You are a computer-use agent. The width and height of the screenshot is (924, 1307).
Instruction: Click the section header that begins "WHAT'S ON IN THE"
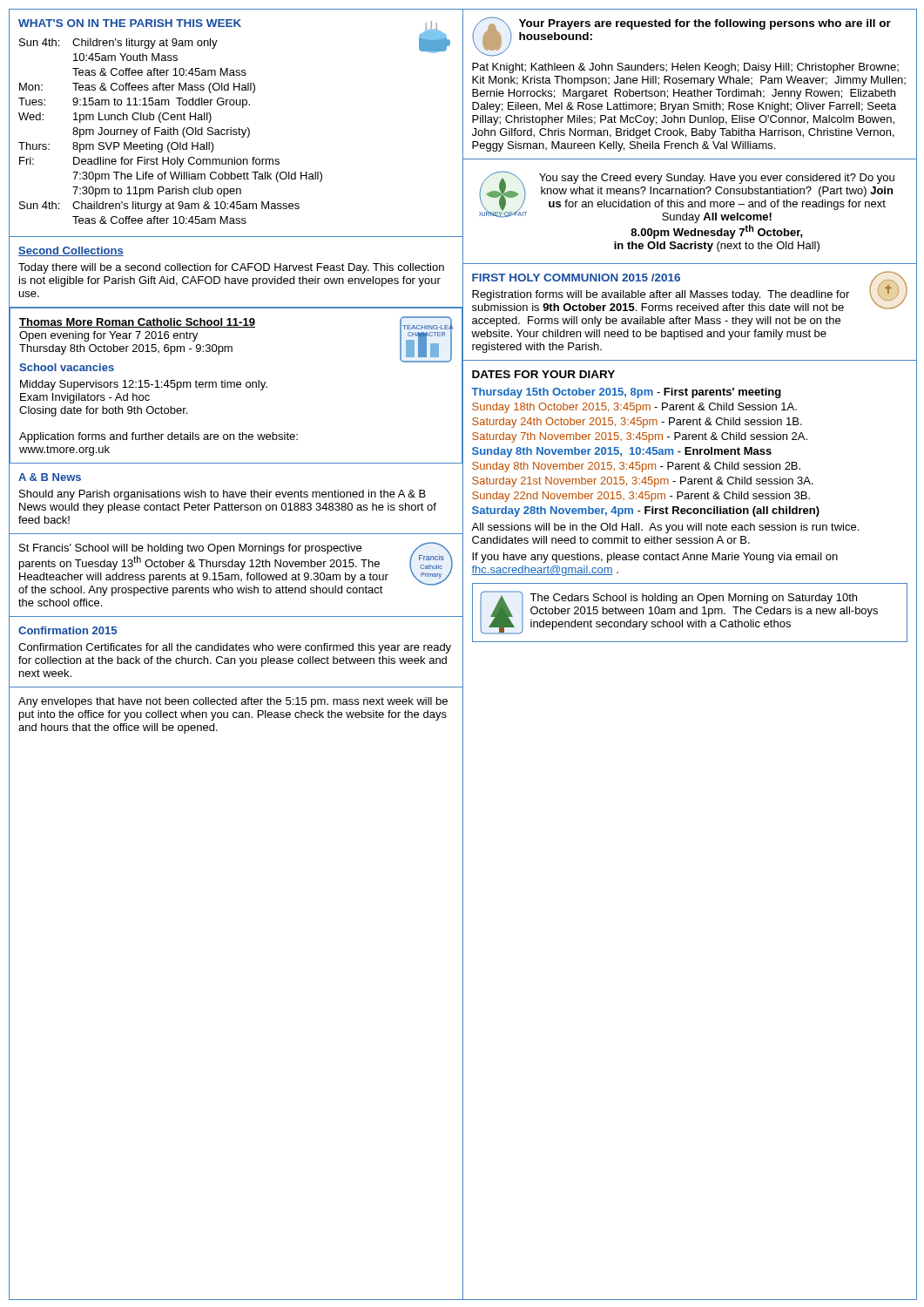[130, 23]
